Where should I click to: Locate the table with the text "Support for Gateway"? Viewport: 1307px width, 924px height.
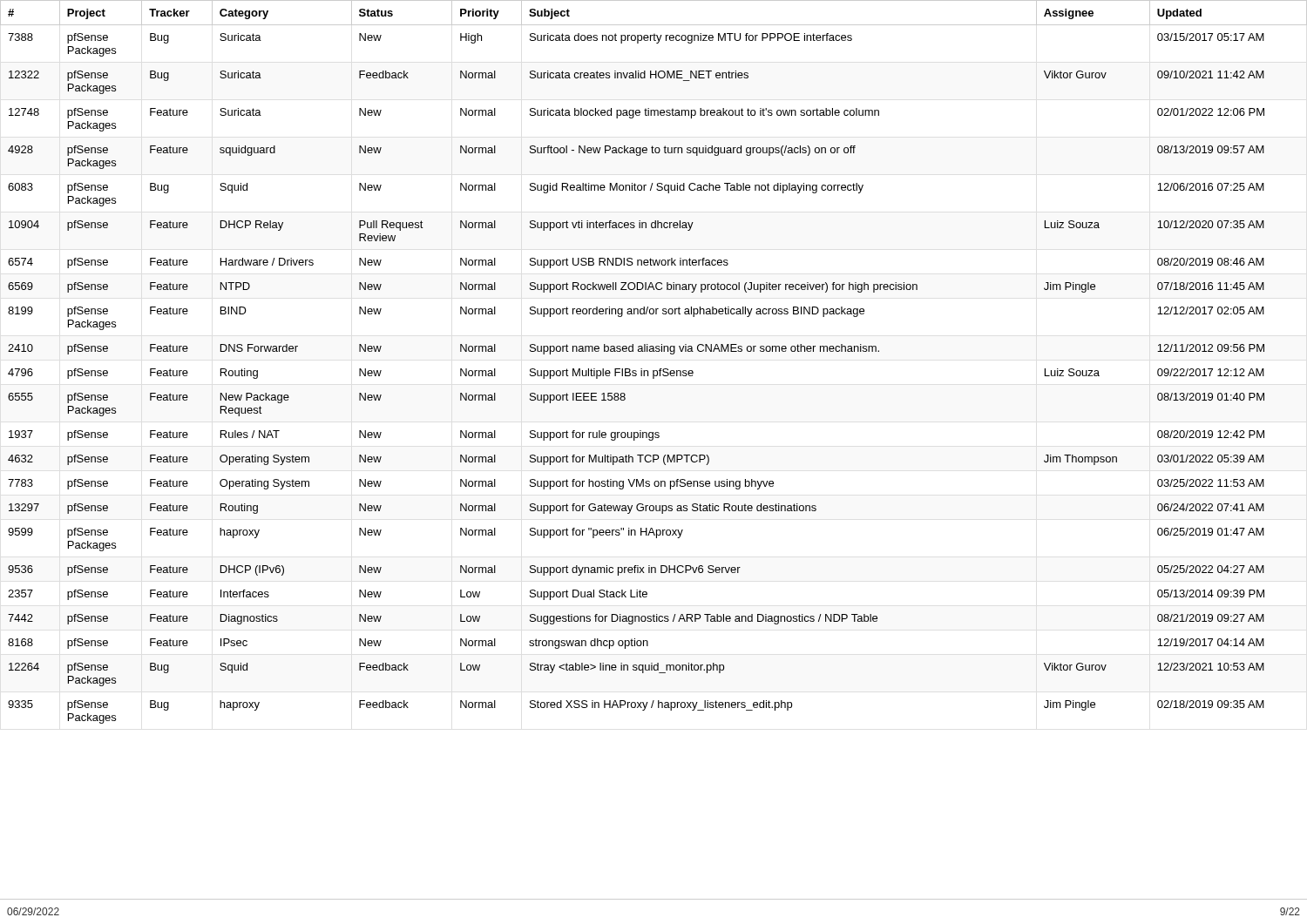pyautogui.click(x=654, y=365)
